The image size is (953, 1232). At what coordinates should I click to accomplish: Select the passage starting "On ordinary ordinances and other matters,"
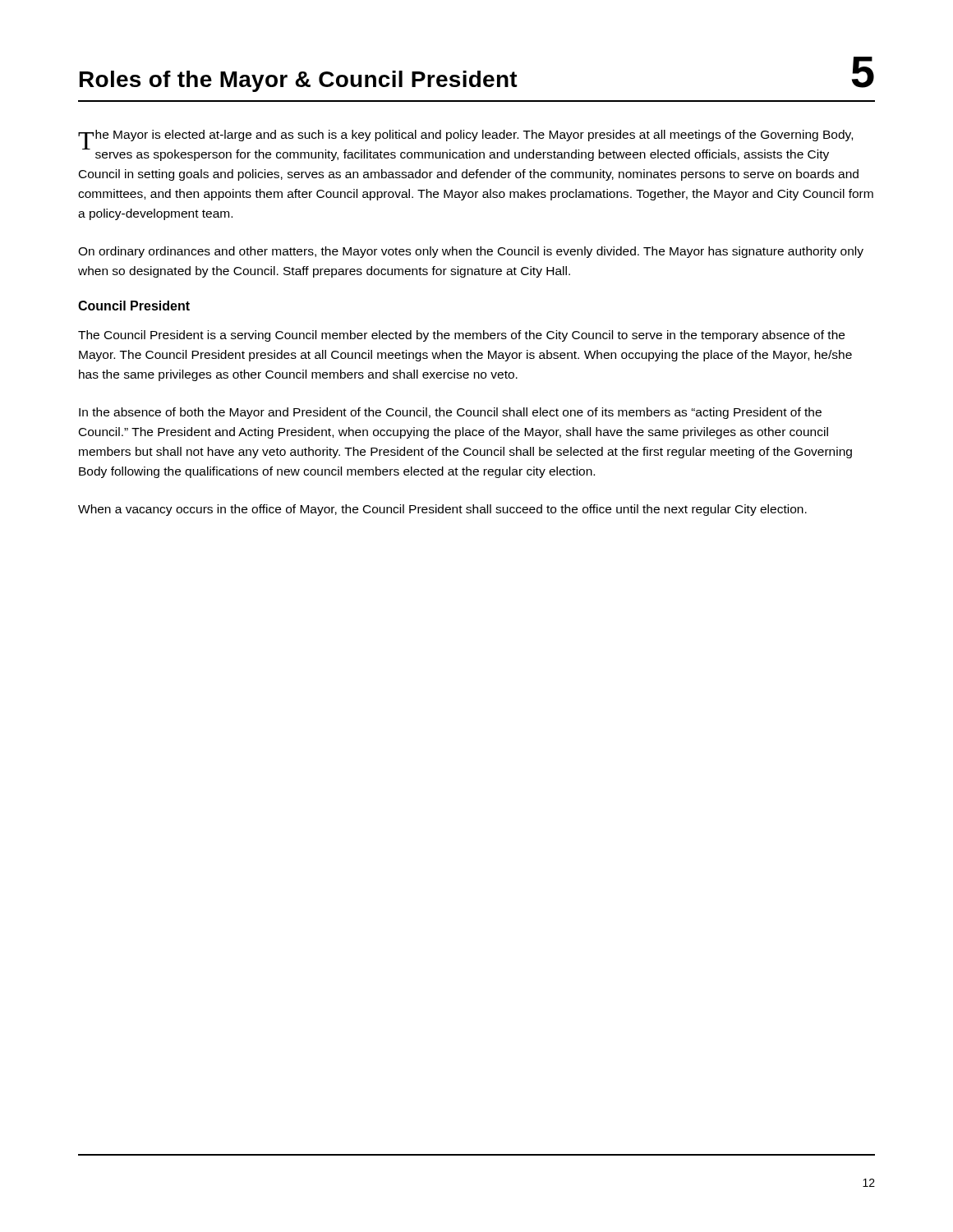pos(471,261)
